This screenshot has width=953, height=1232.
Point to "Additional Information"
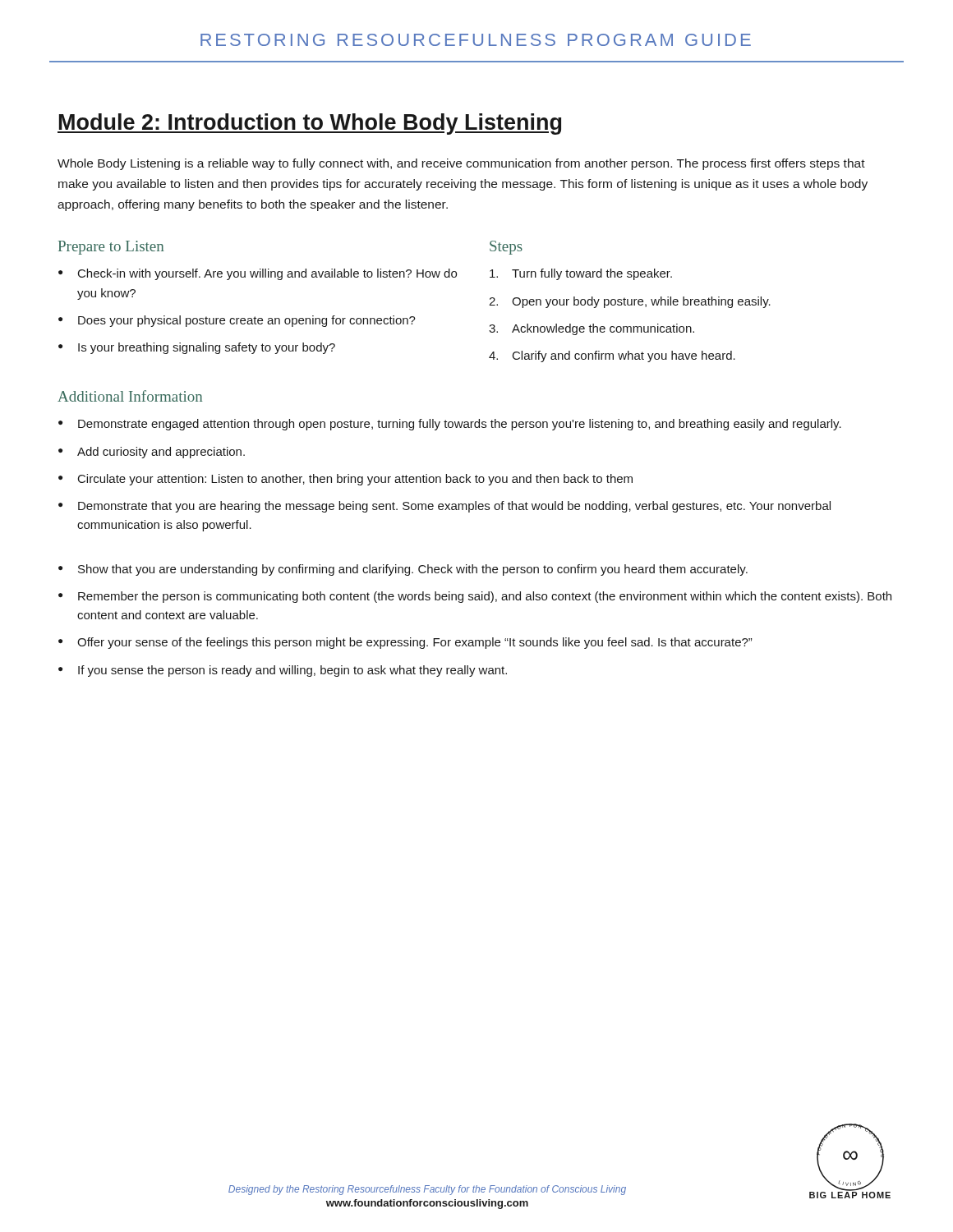(130, 396)
